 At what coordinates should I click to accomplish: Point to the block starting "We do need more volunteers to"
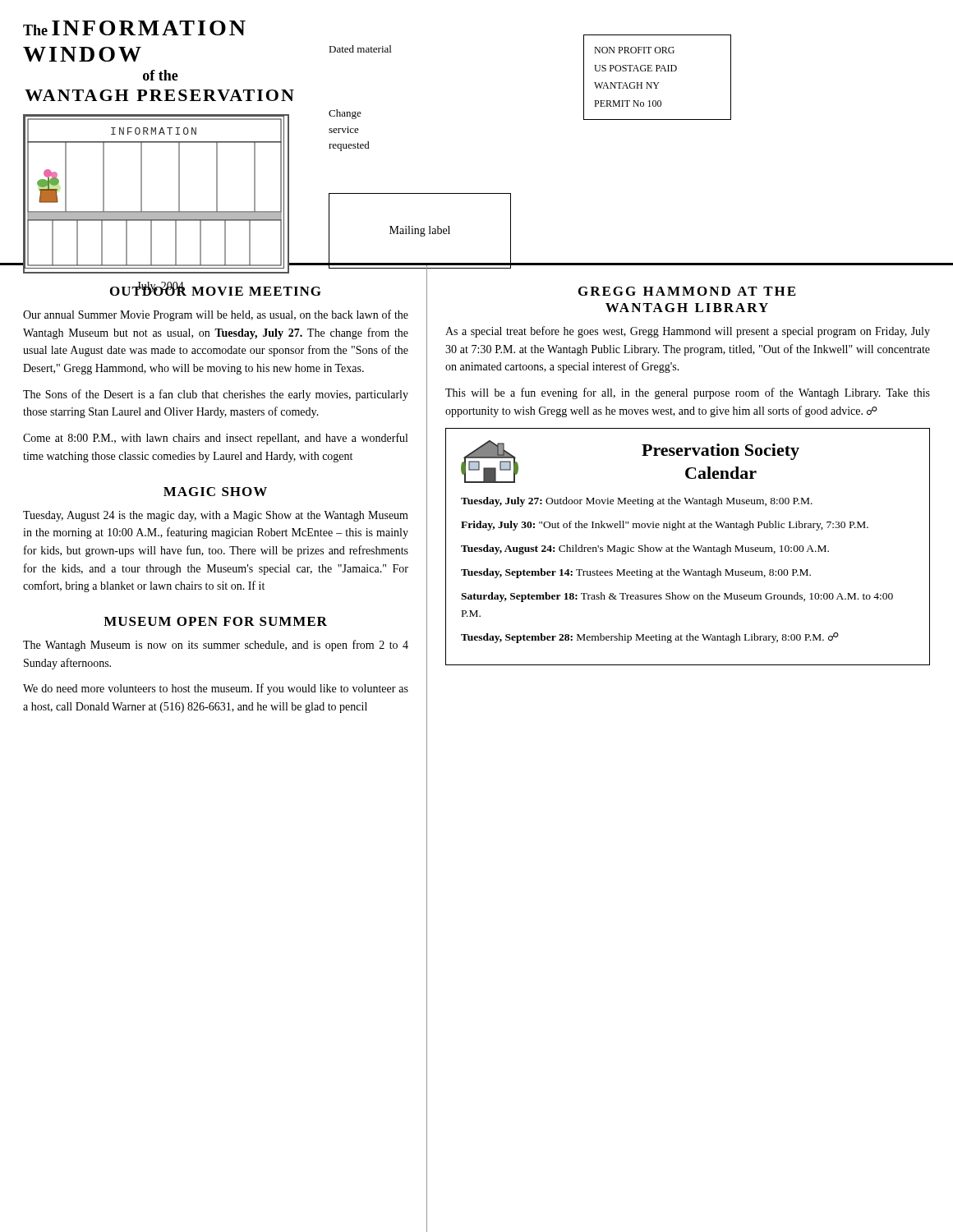216,698
